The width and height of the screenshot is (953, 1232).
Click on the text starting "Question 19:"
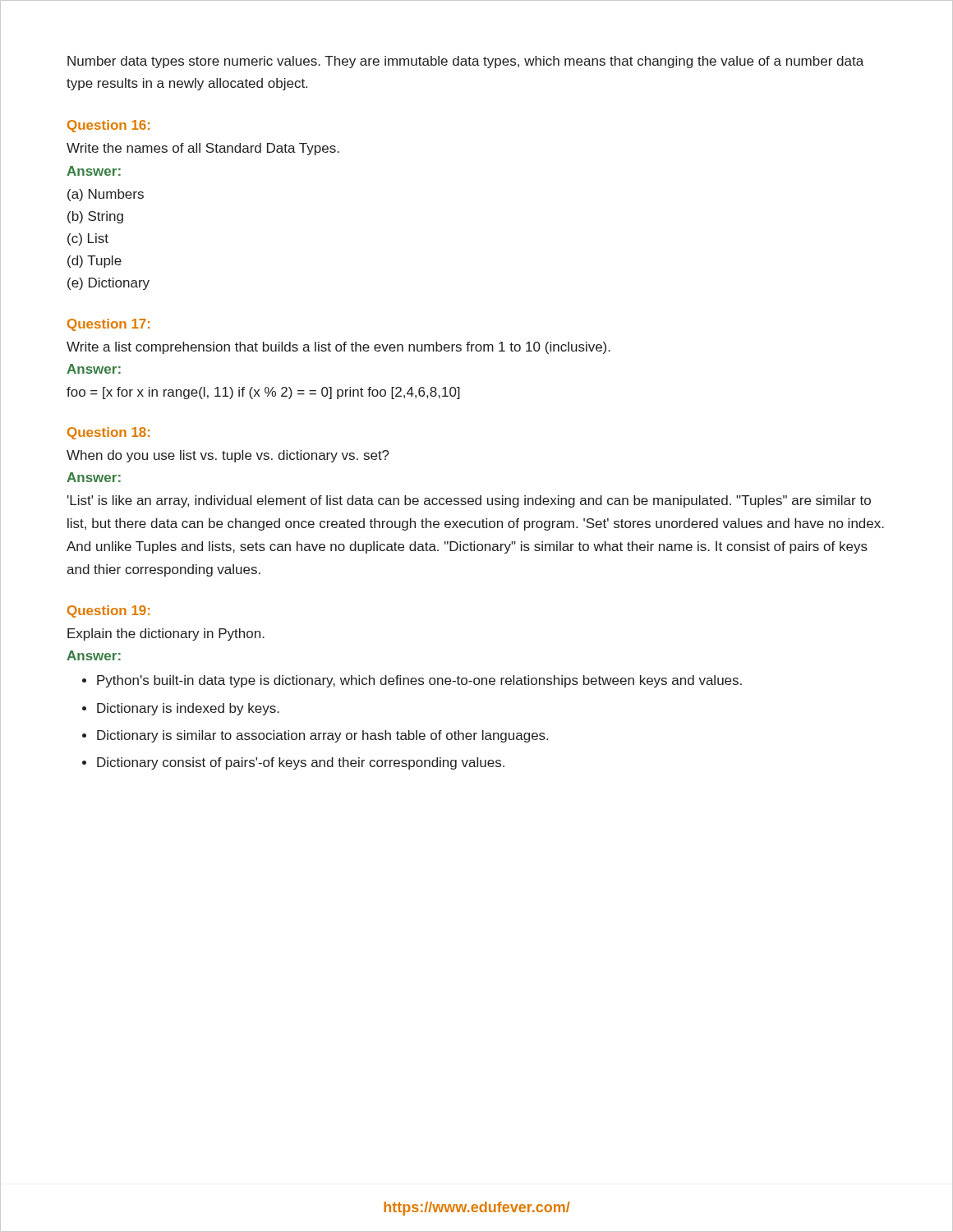click(109, 611)
